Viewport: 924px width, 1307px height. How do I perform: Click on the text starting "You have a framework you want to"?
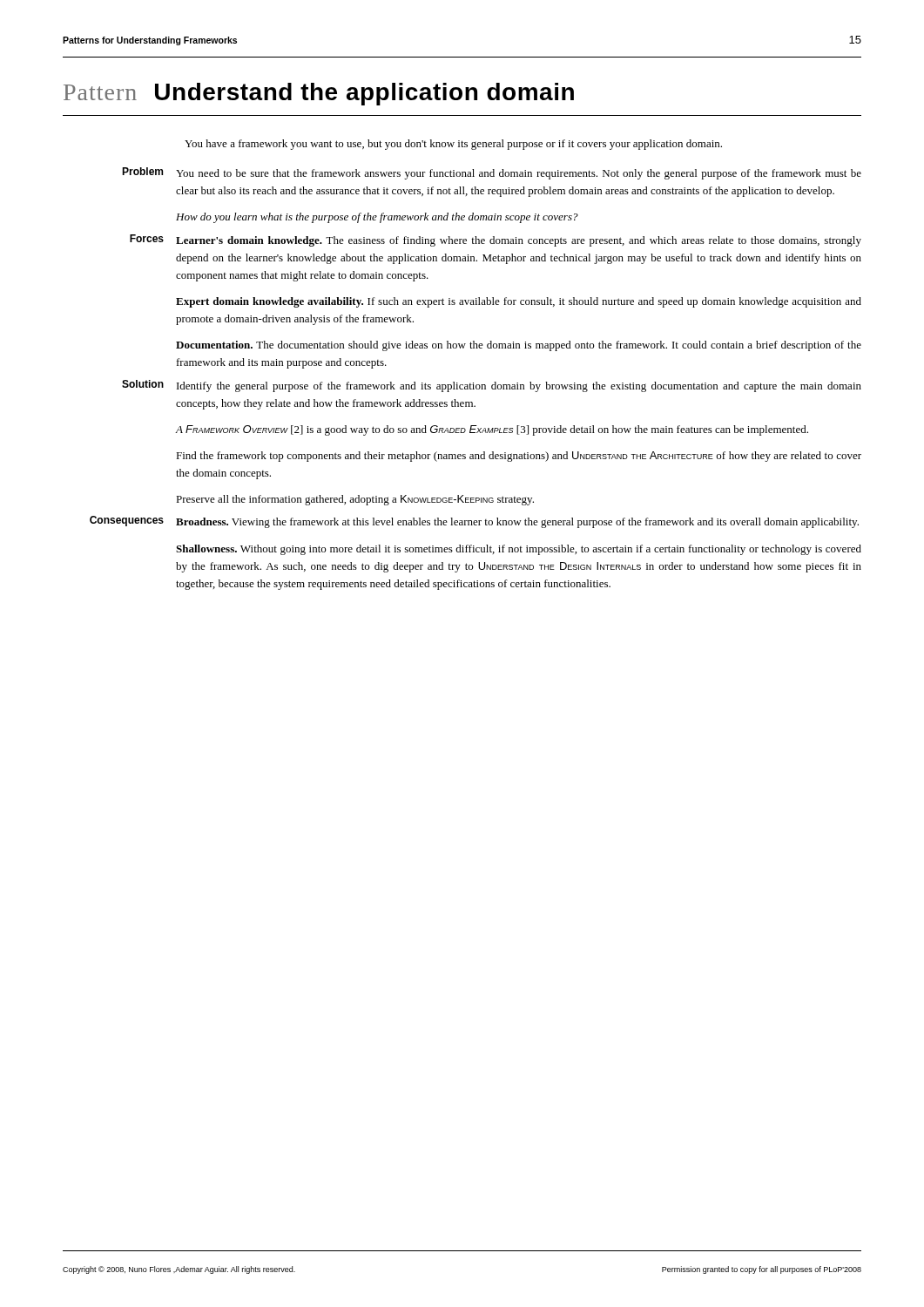pyautogui.click(x=454, y=143)
